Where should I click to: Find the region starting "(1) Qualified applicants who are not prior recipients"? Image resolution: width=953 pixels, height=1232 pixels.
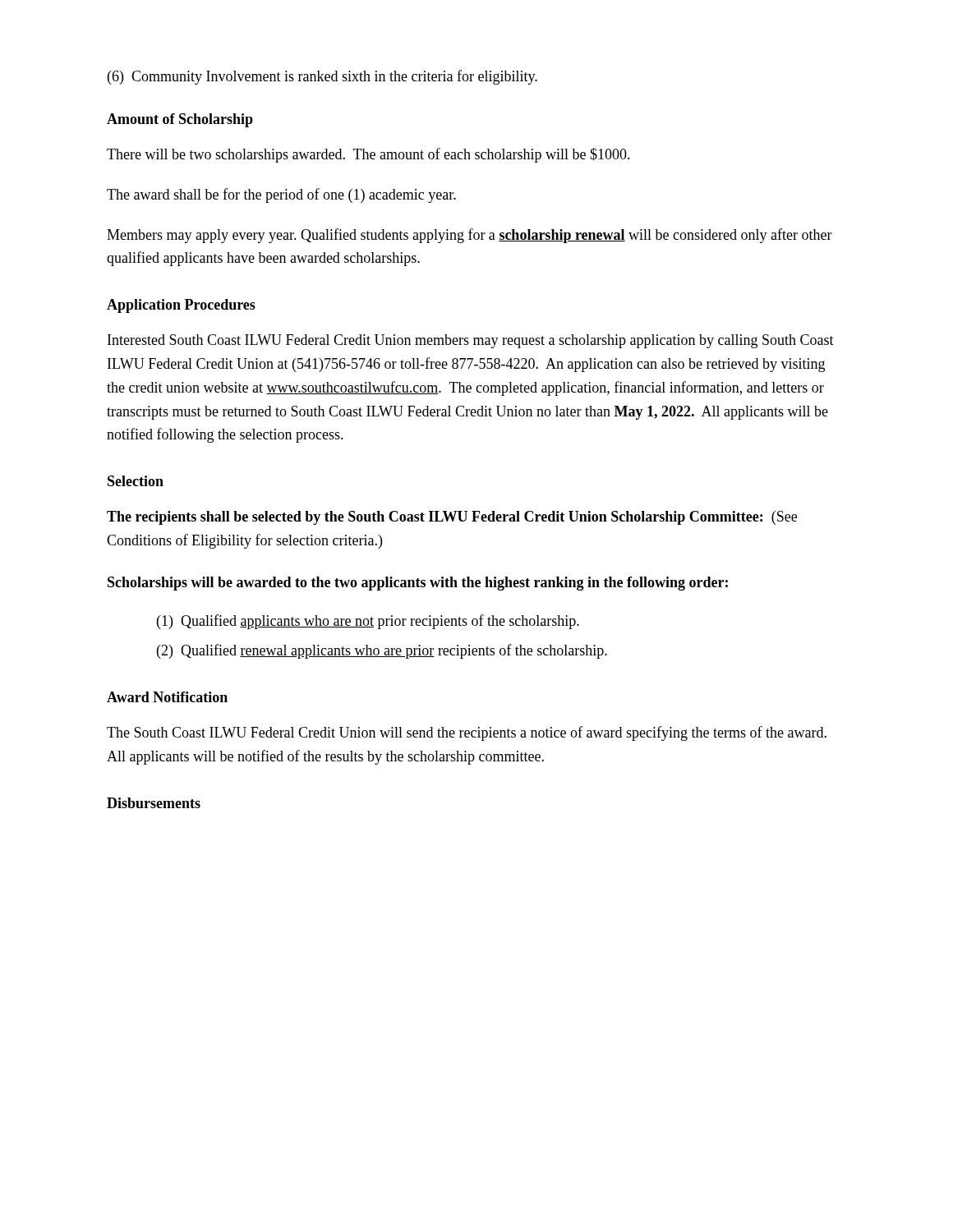point(368,621)
